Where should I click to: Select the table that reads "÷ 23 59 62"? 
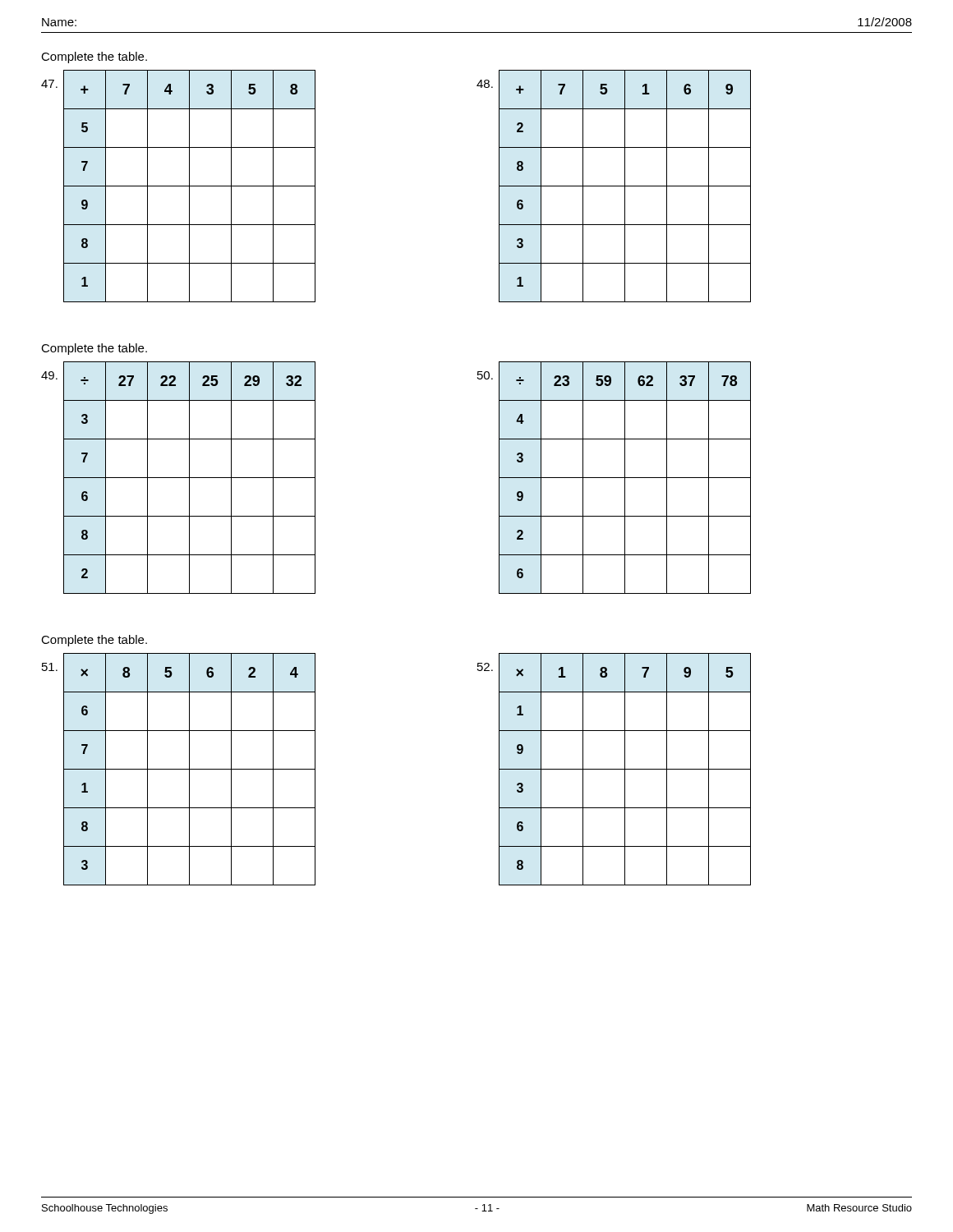coord(614,478)
